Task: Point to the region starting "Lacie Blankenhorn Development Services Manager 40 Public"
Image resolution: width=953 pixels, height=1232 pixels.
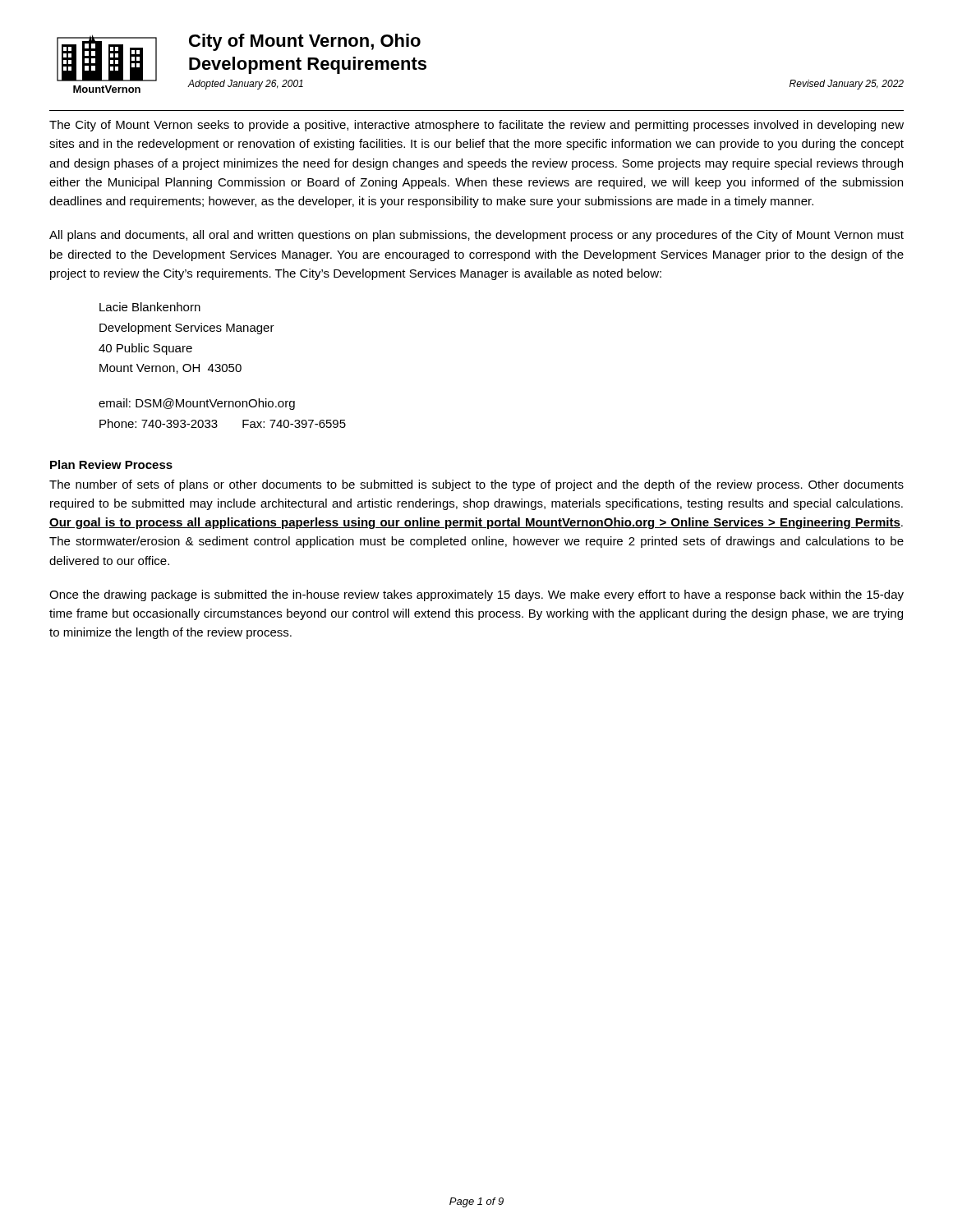Action: 150,307
